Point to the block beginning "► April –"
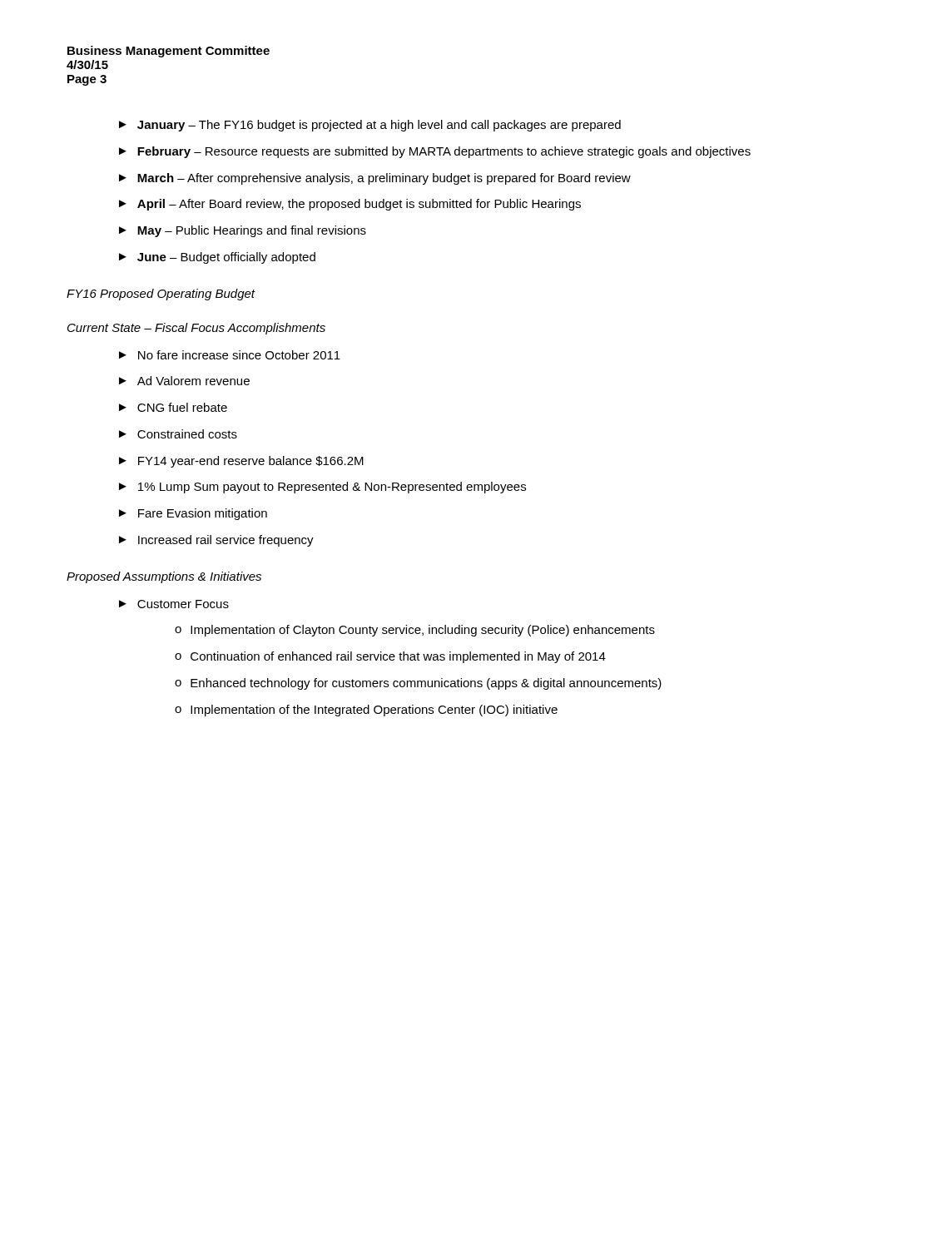 point(501,204)
